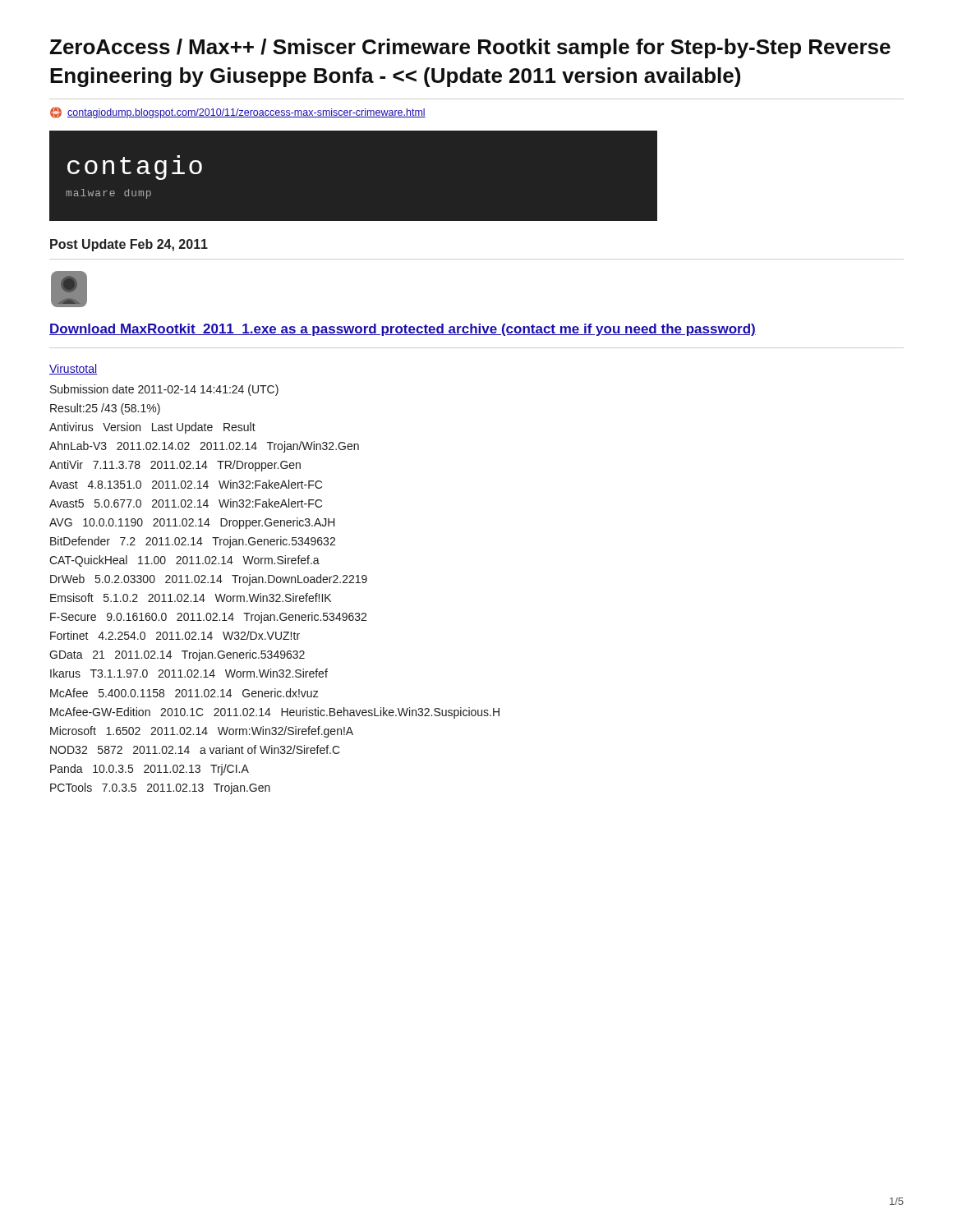The height and width of the screenshot is (1232, 953).
Task: Point to the text block starting "Virustotal Submission date 2011-02-14 14:41:24 (UTC) Result:25"
Action: tap(73, 369)
